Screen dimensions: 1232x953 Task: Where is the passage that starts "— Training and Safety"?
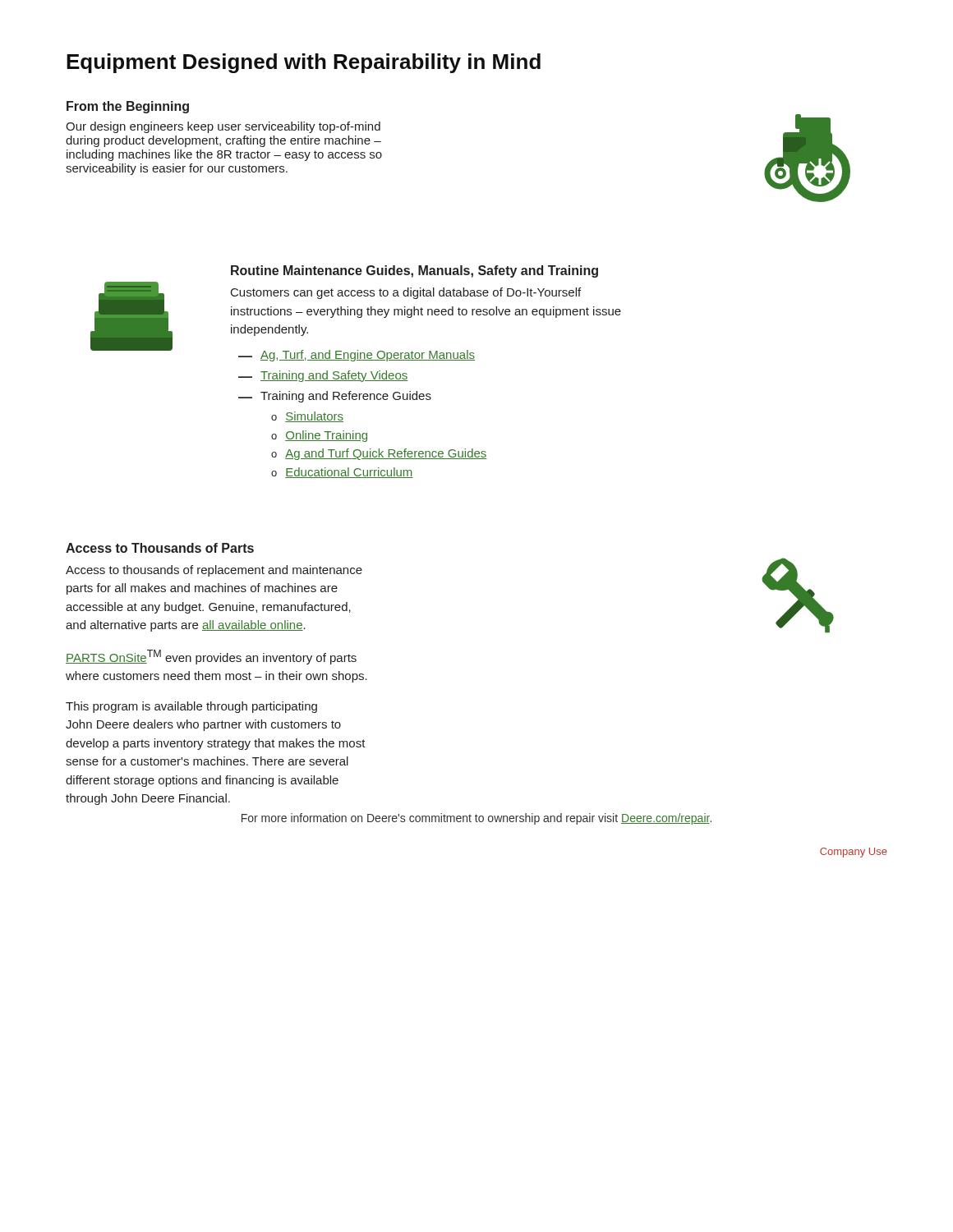[323, 377]
